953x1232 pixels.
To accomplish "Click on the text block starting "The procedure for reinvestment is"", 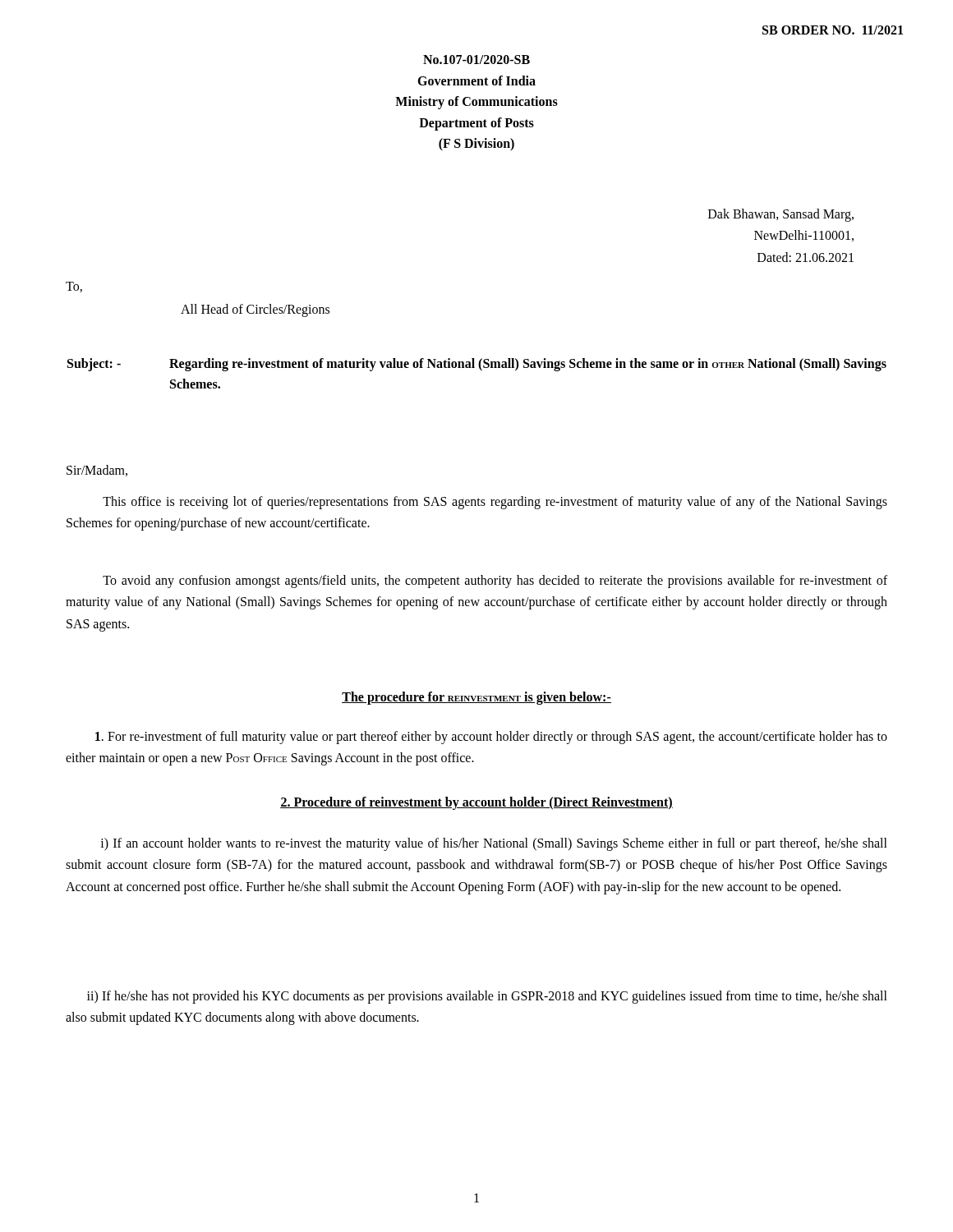I will [476, 697].
